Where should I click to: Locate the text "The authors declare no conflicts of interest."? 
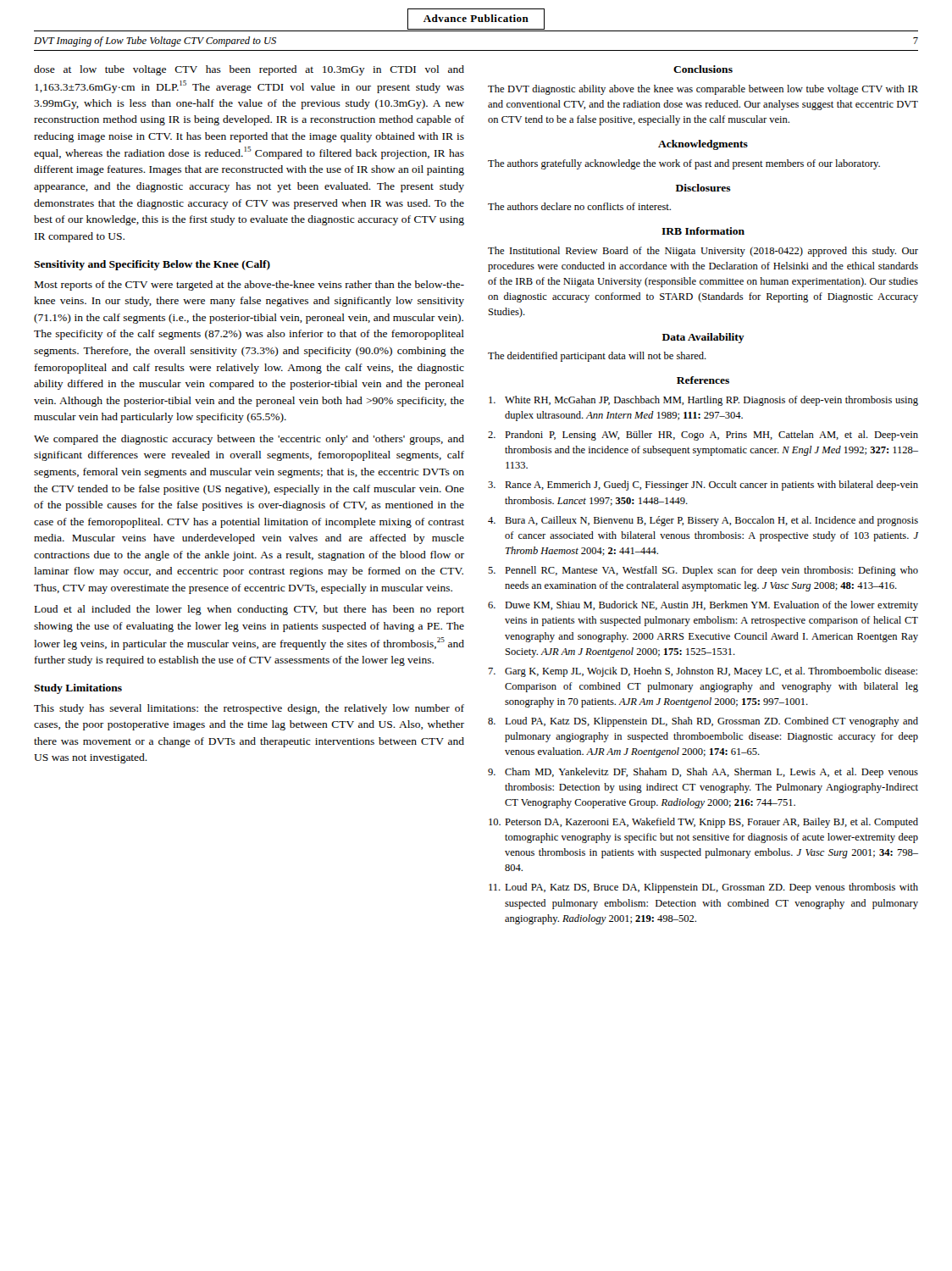click(x=579, y=206)
